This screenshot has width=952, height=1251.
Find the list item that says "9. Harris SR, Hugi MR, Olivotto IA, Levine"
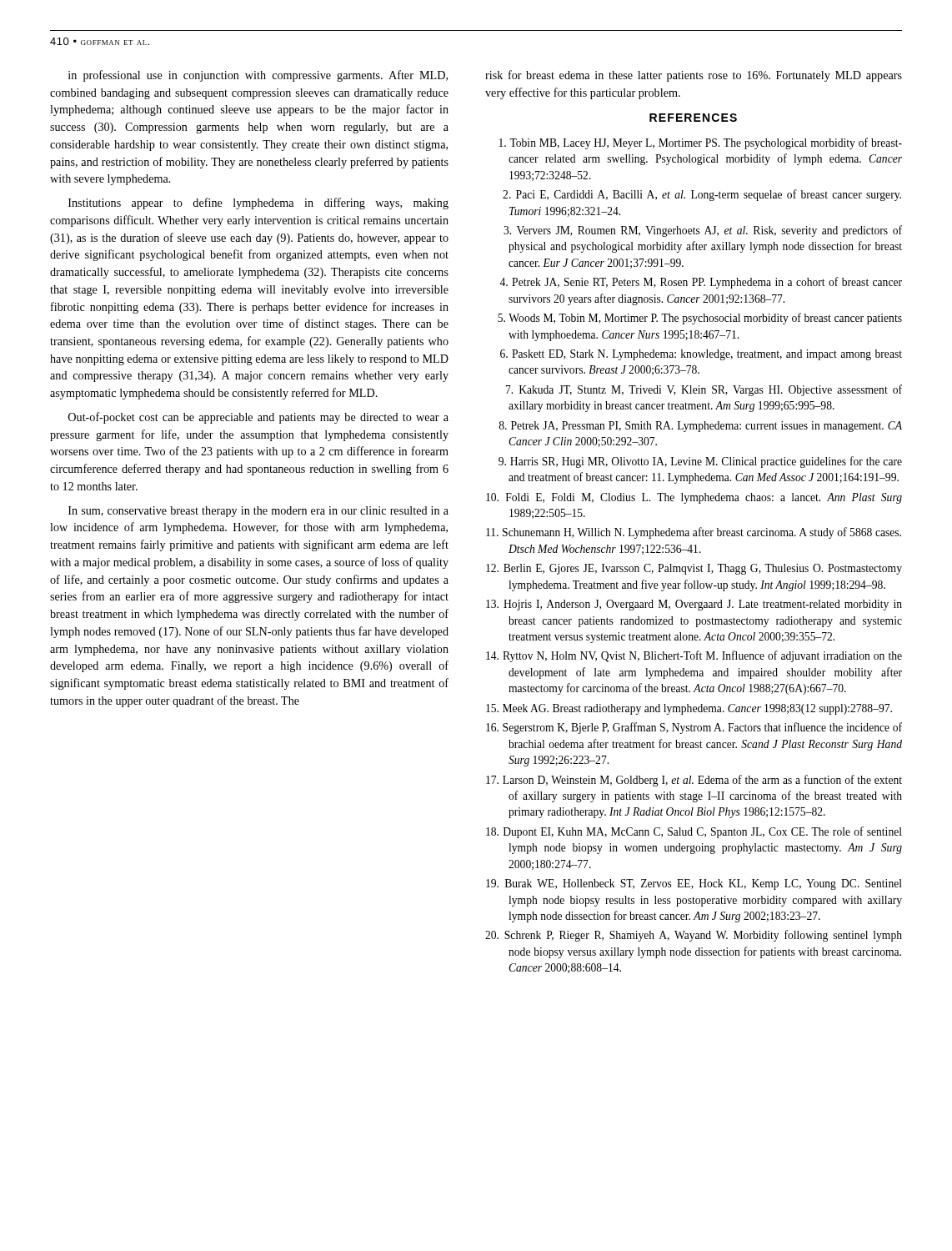click(x=694, y=469)
